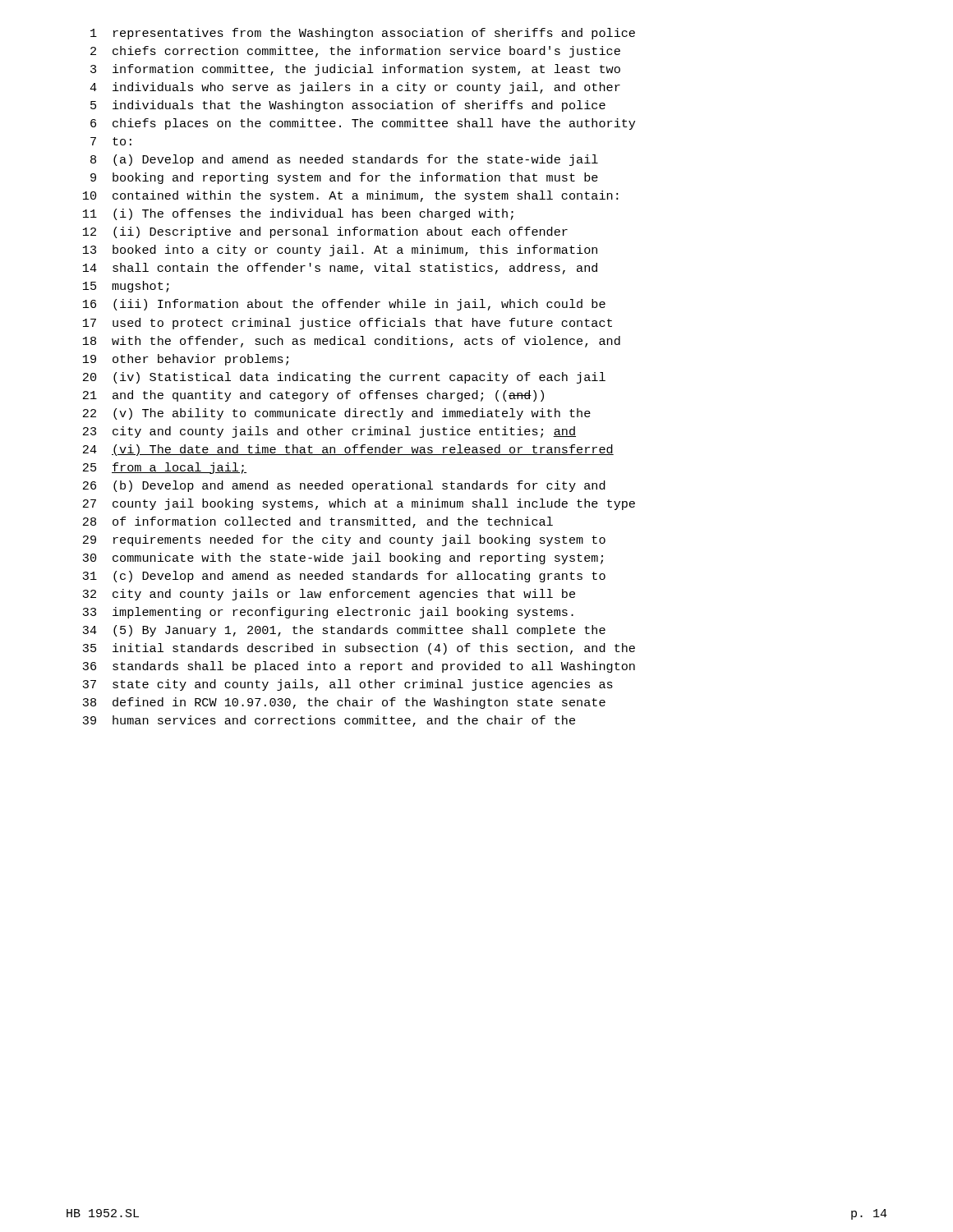Click on the block starting "31 (c) Develop and amend as"

click(x=476, y=595)
